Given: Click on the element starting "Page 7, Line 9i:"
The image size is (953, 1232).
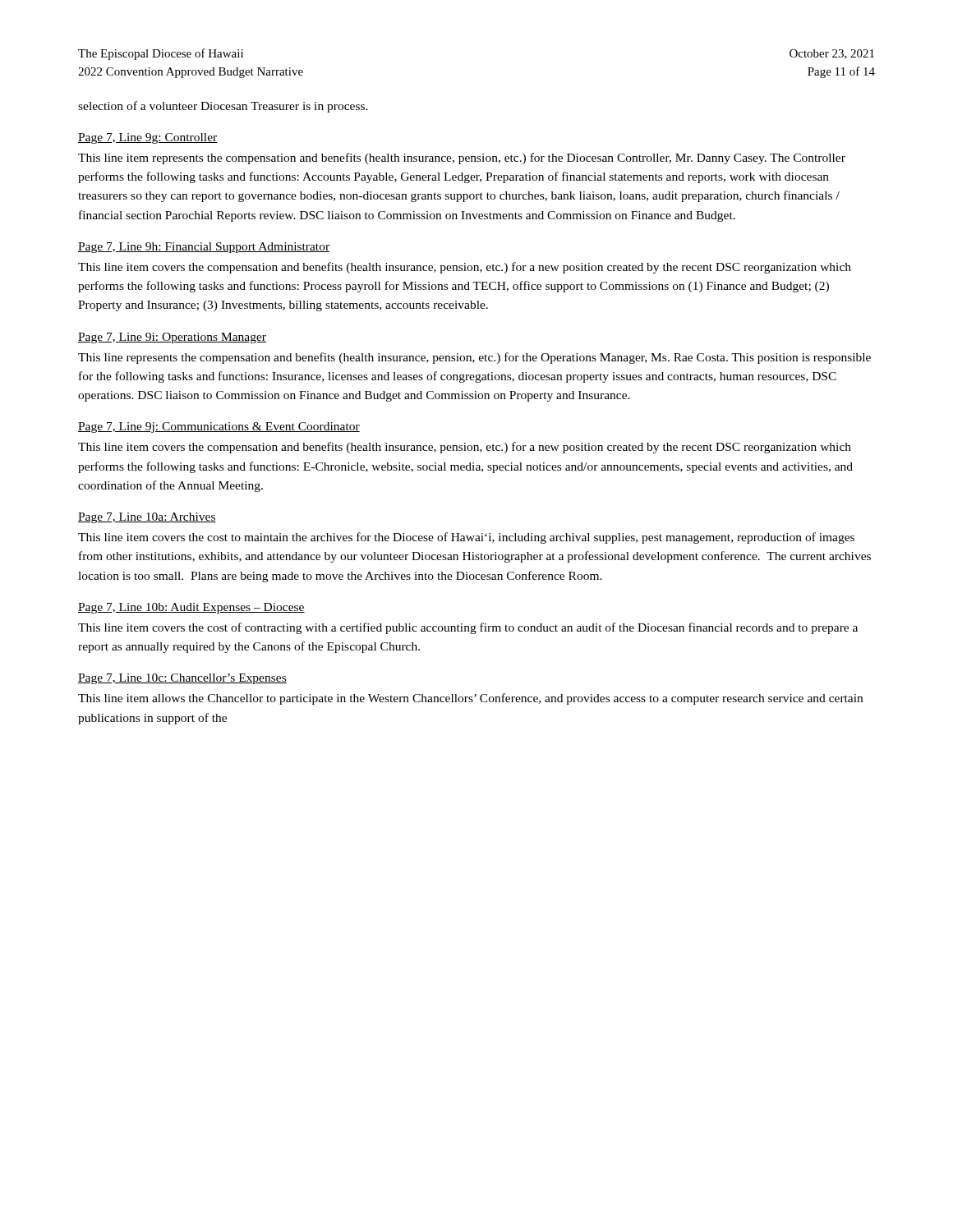Looking at the screenshot, I should pos(172,336).
